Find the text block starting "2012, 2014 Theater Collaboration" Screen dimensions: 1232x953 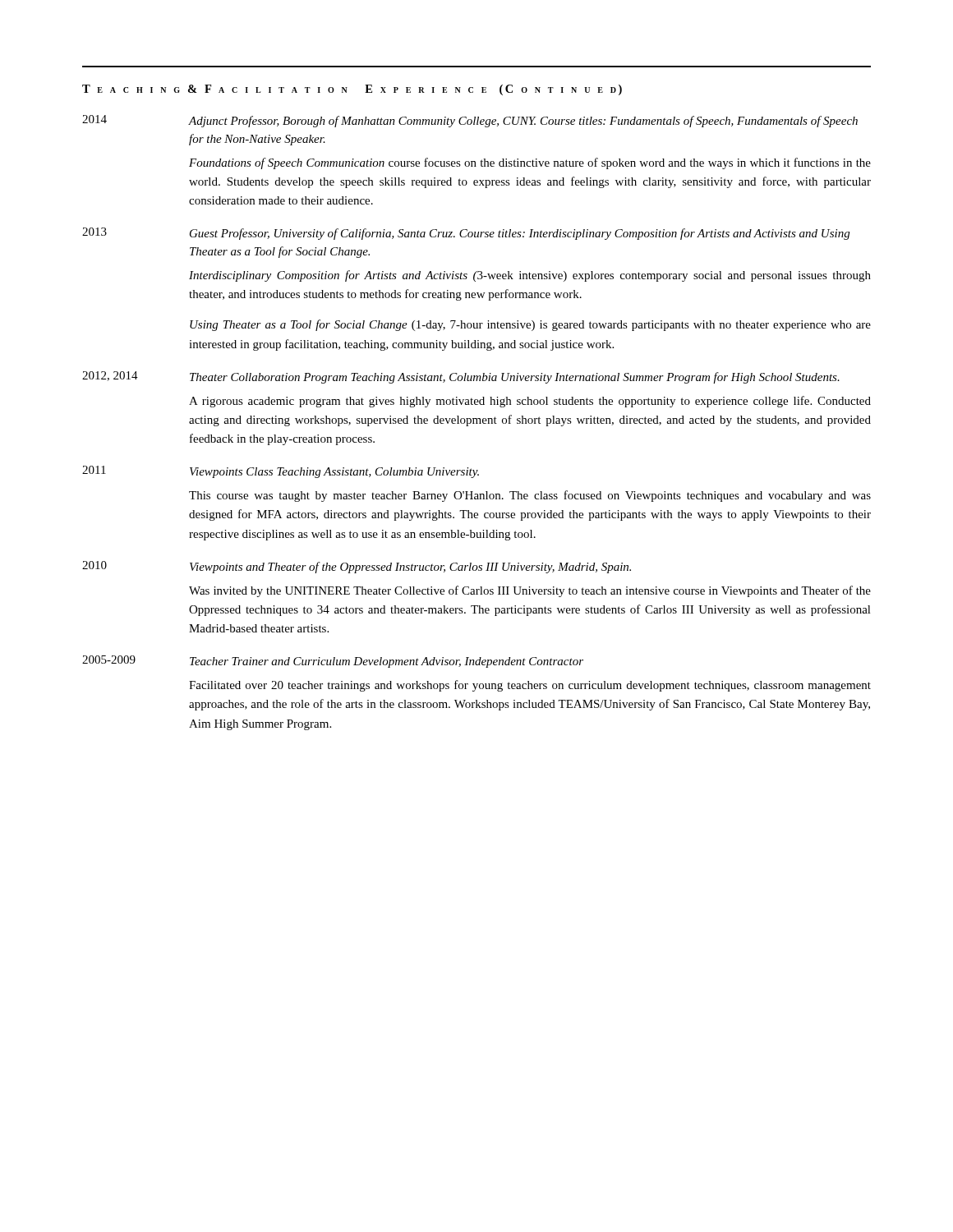tap(476, 414)
